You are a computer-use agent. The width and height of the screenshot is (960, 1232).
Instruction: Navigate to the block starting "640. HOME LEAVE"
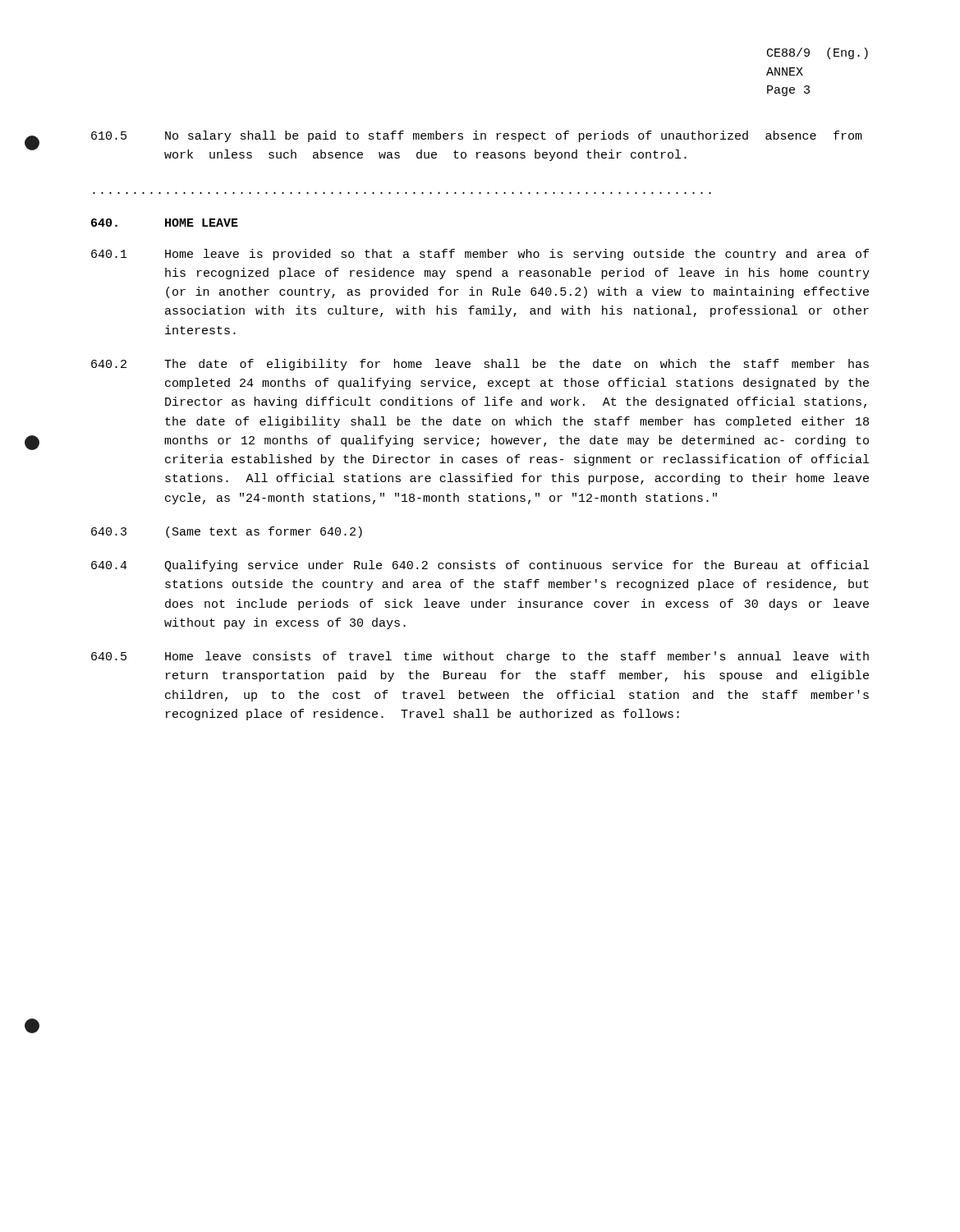(x=164, y=223)
